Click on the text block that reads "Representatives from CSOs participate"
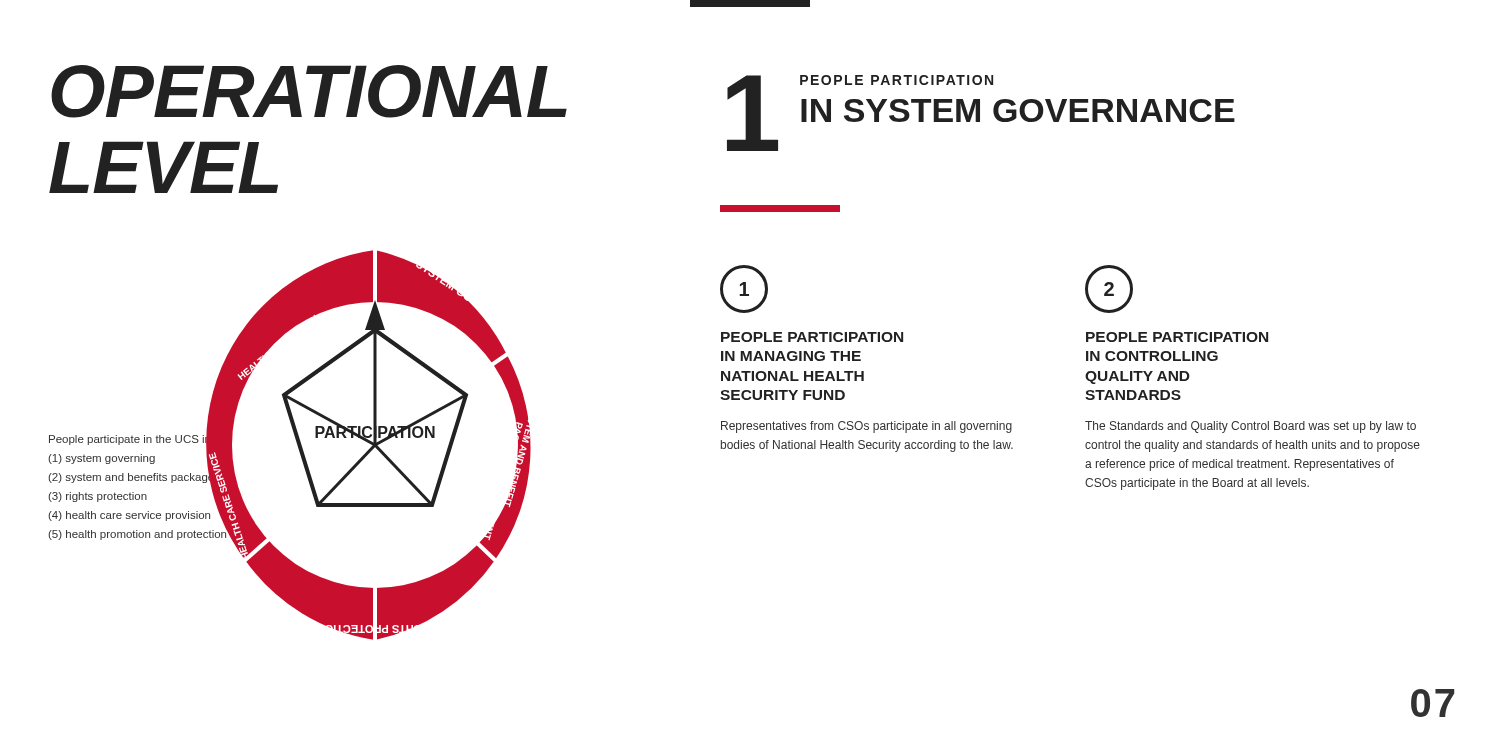The height and width of the screenshot is (750, 1500). click(867, 435)
